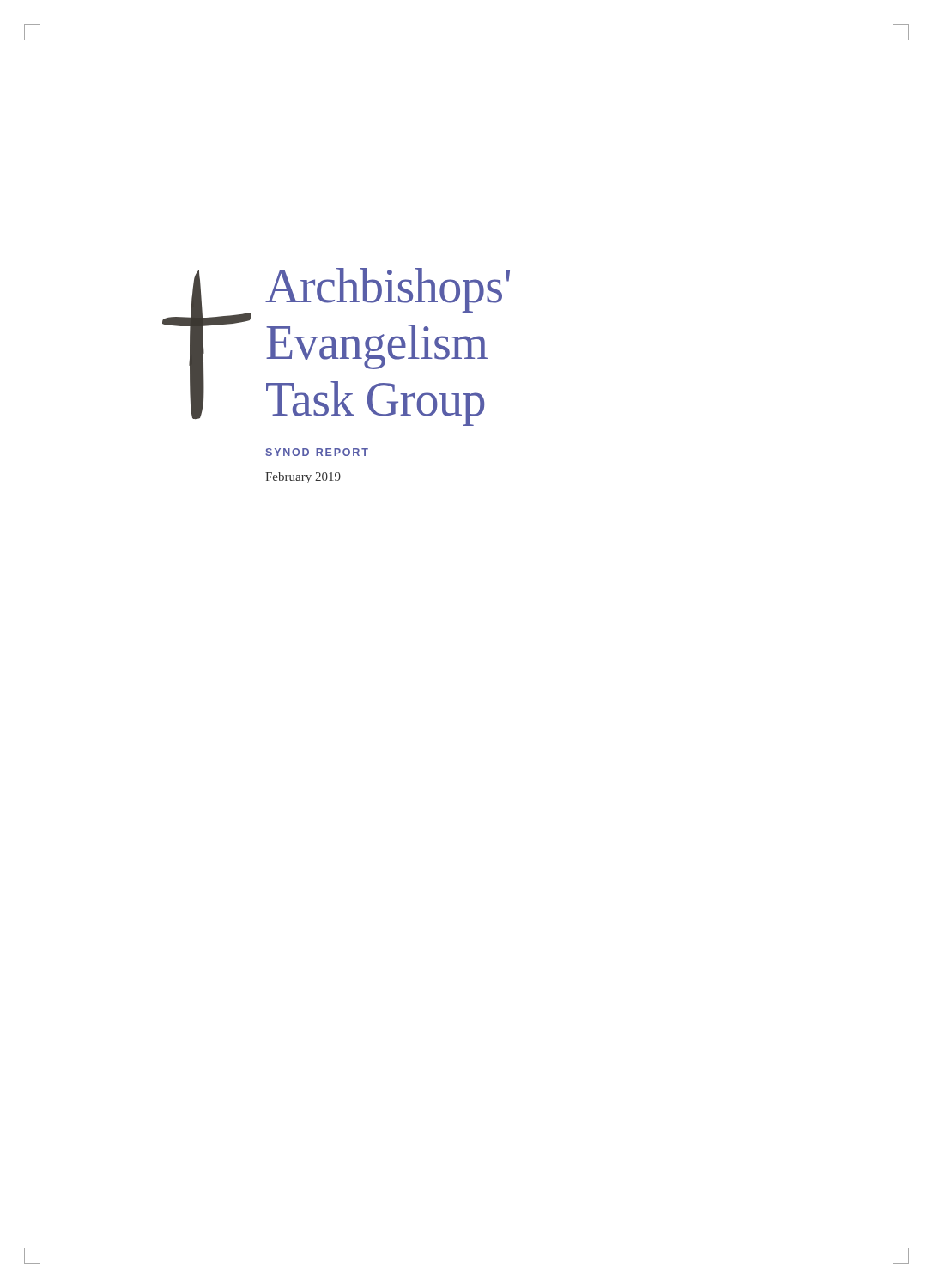Locate the text block starting "SYNOD REPORT February 2019"
933x1288 pixels.
[x=317, y=452]
